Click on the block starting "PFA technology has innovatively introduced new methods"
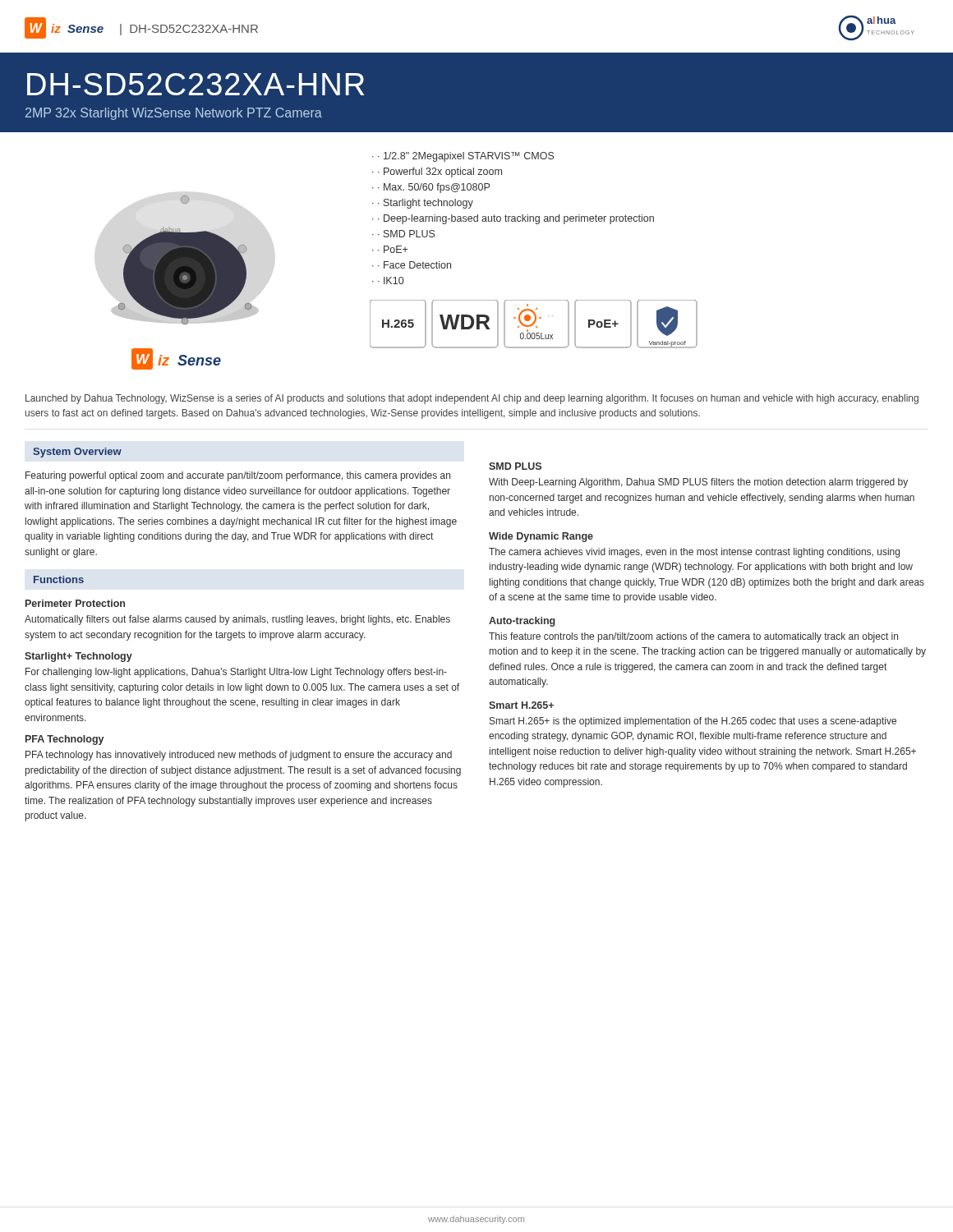Image resolution: width=953 pixels, height=1232 pixels. tap(243, 785)
